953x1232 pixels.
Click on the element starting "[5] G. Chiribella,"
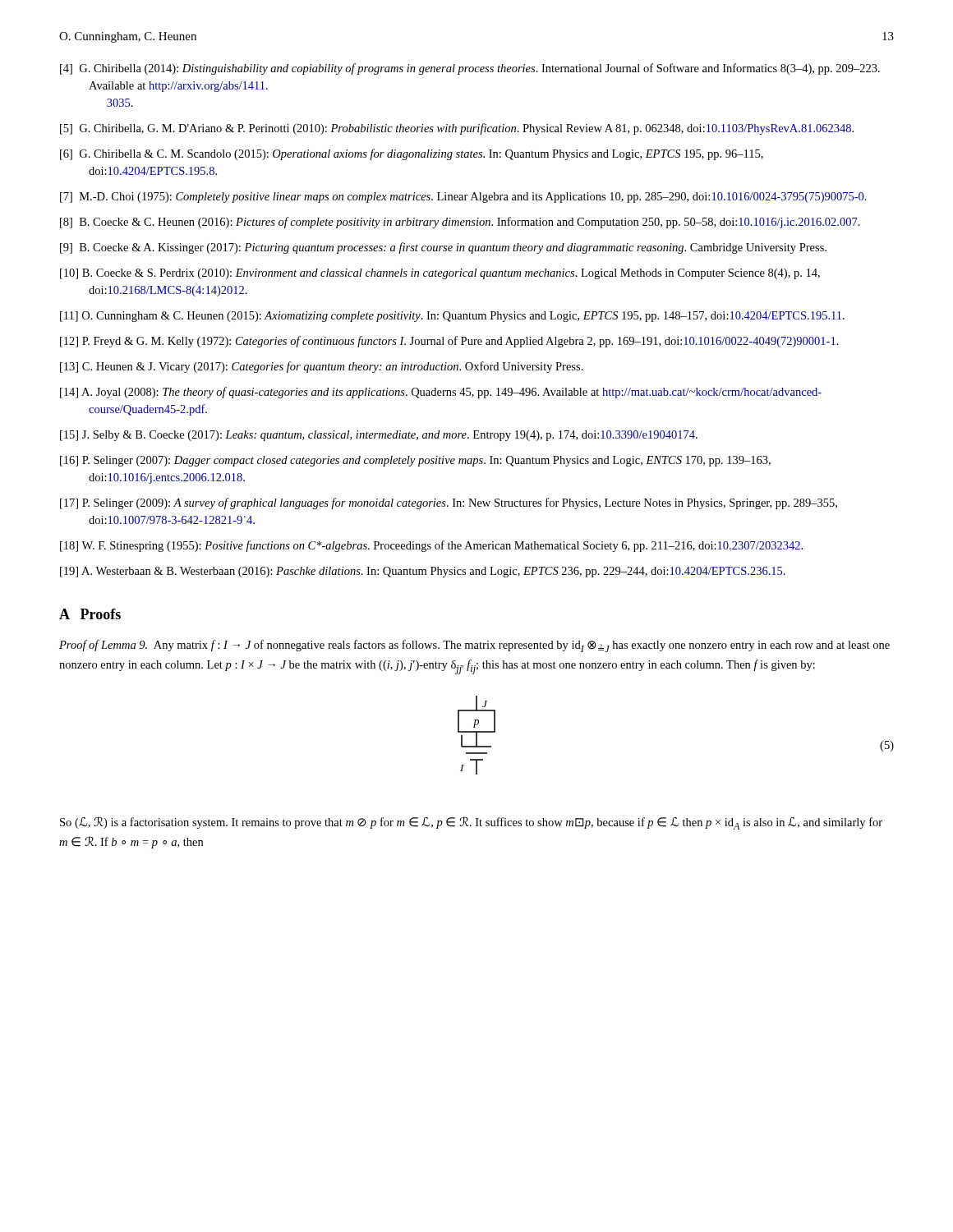click(x=457, y=129)
